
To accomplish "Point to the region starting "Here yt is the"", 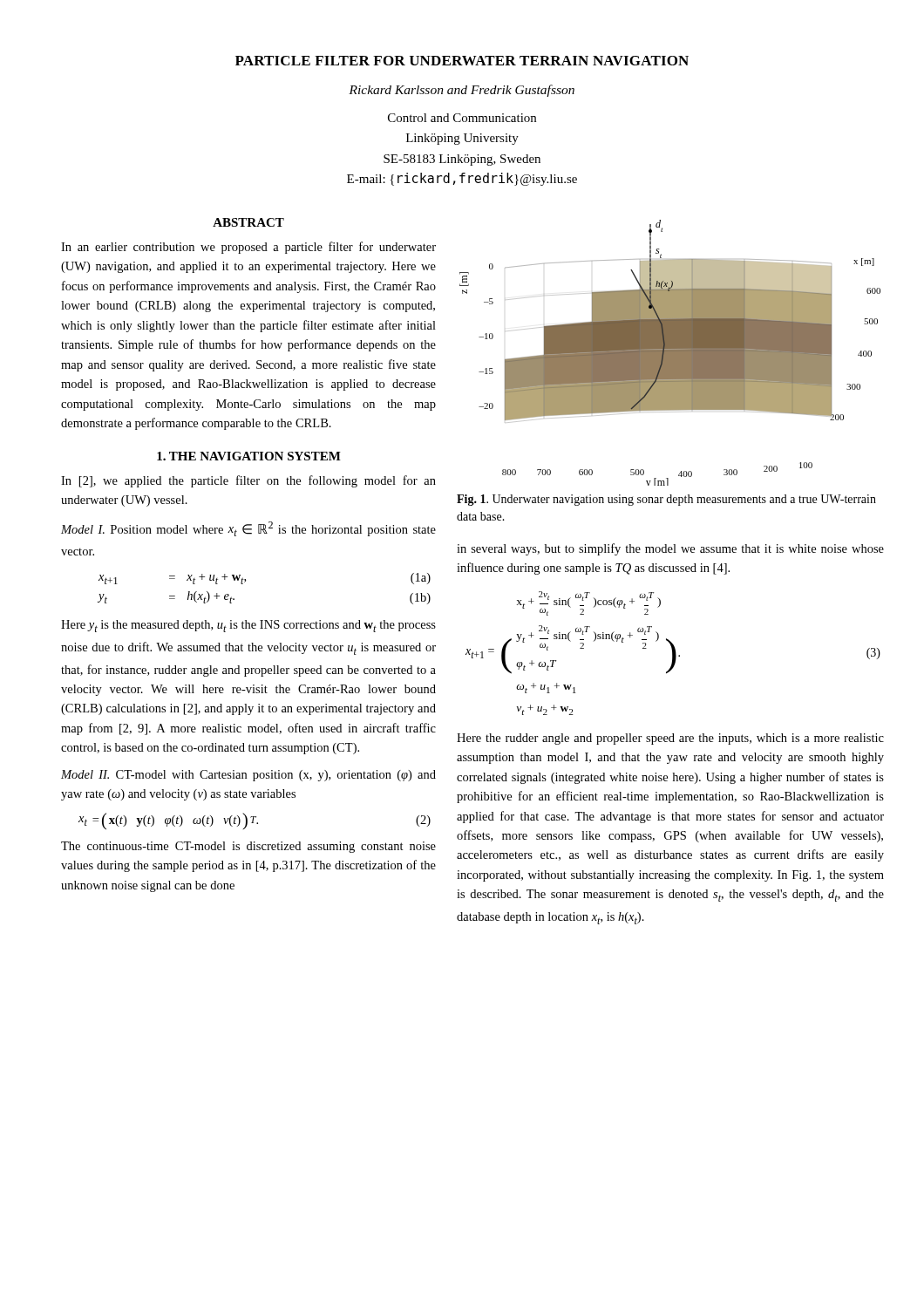I will click(x=248, y=686).
